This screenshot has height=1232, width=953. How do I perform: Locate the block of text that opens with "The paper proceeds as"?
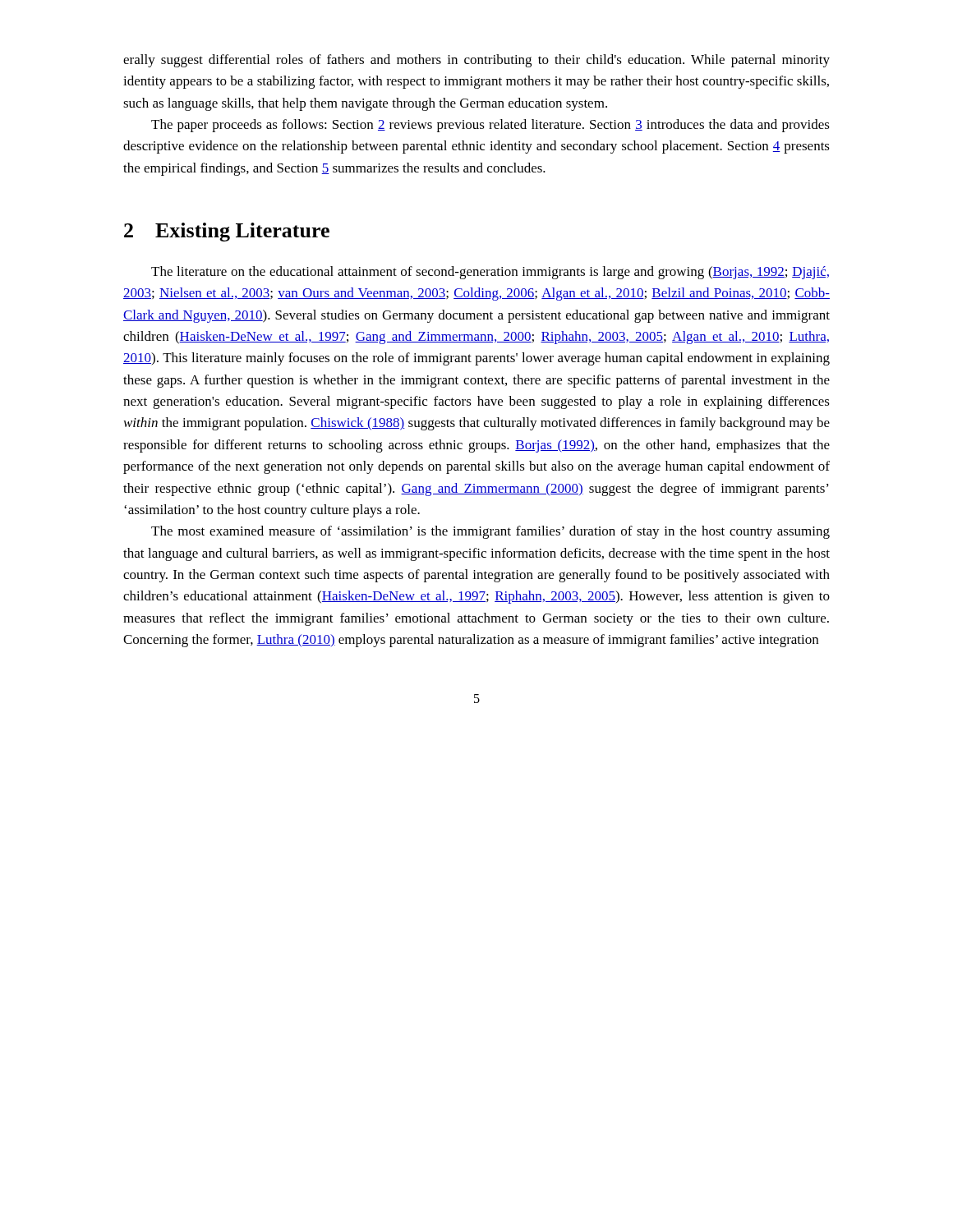click(x=476, y=147)
